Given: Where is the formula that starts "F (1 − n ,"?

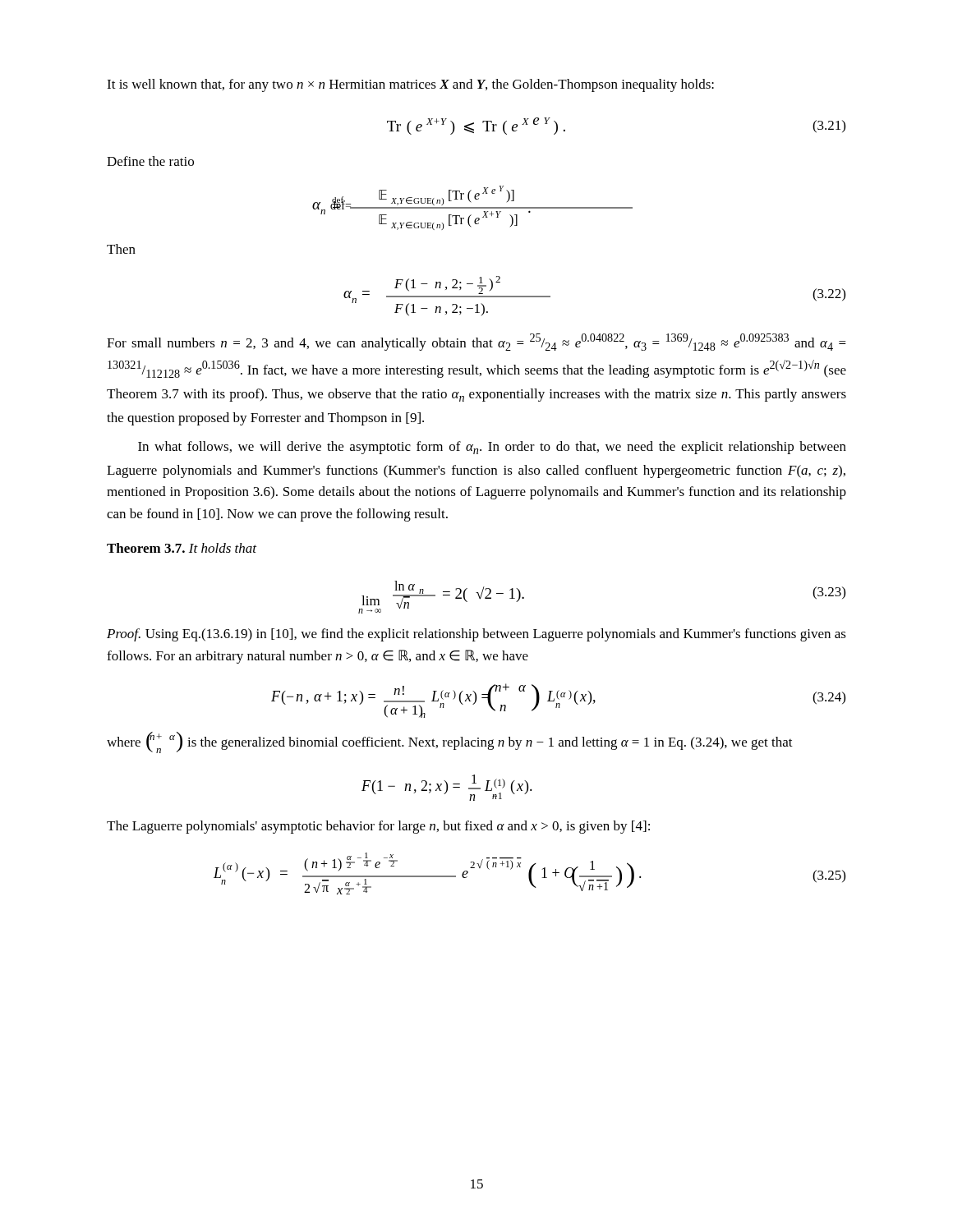Looking at the screenshot, I should (x=476, y=787).
